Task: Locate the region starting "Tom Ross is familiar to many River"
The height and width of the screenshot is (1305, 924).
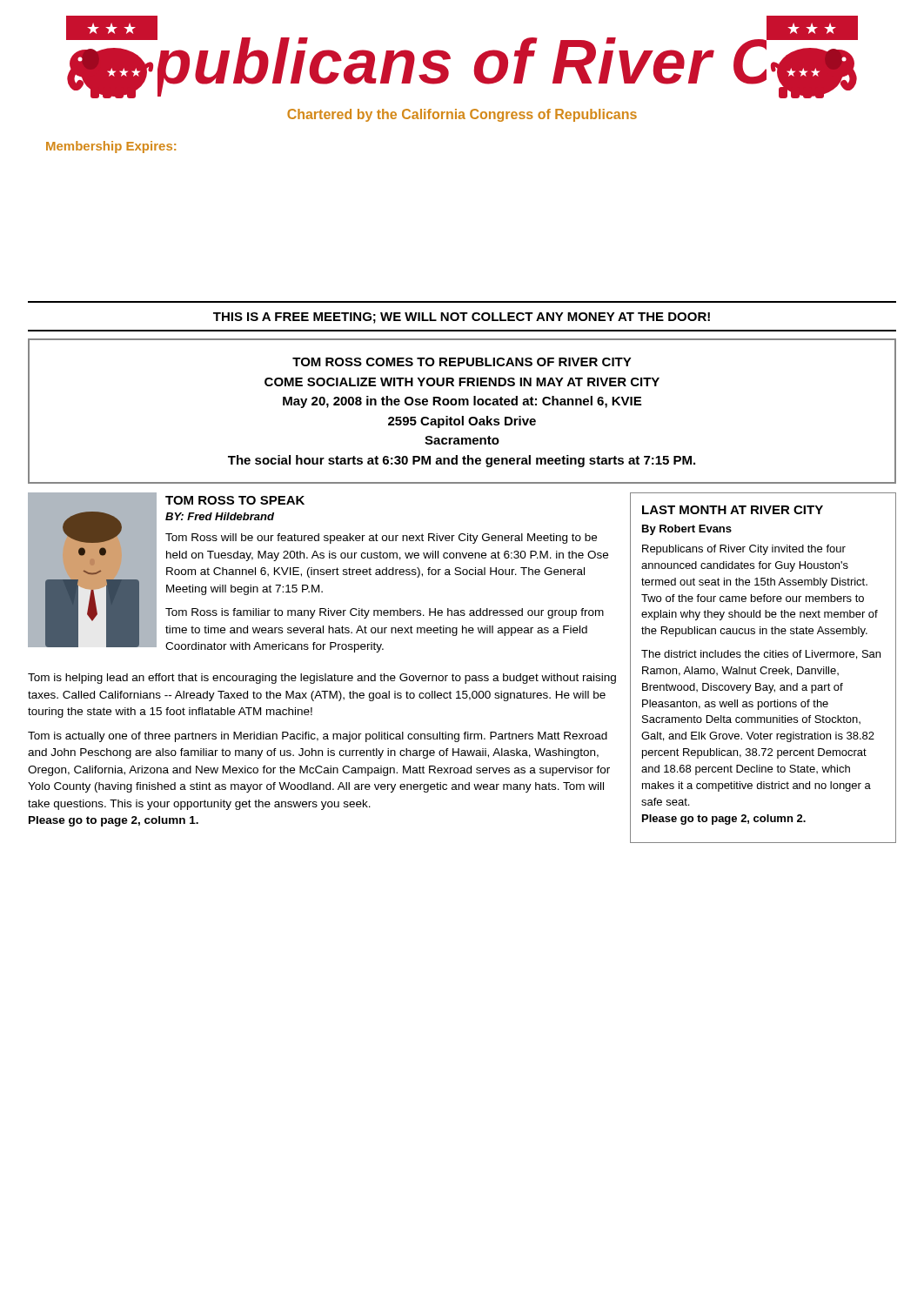Action: coord(385,629)
